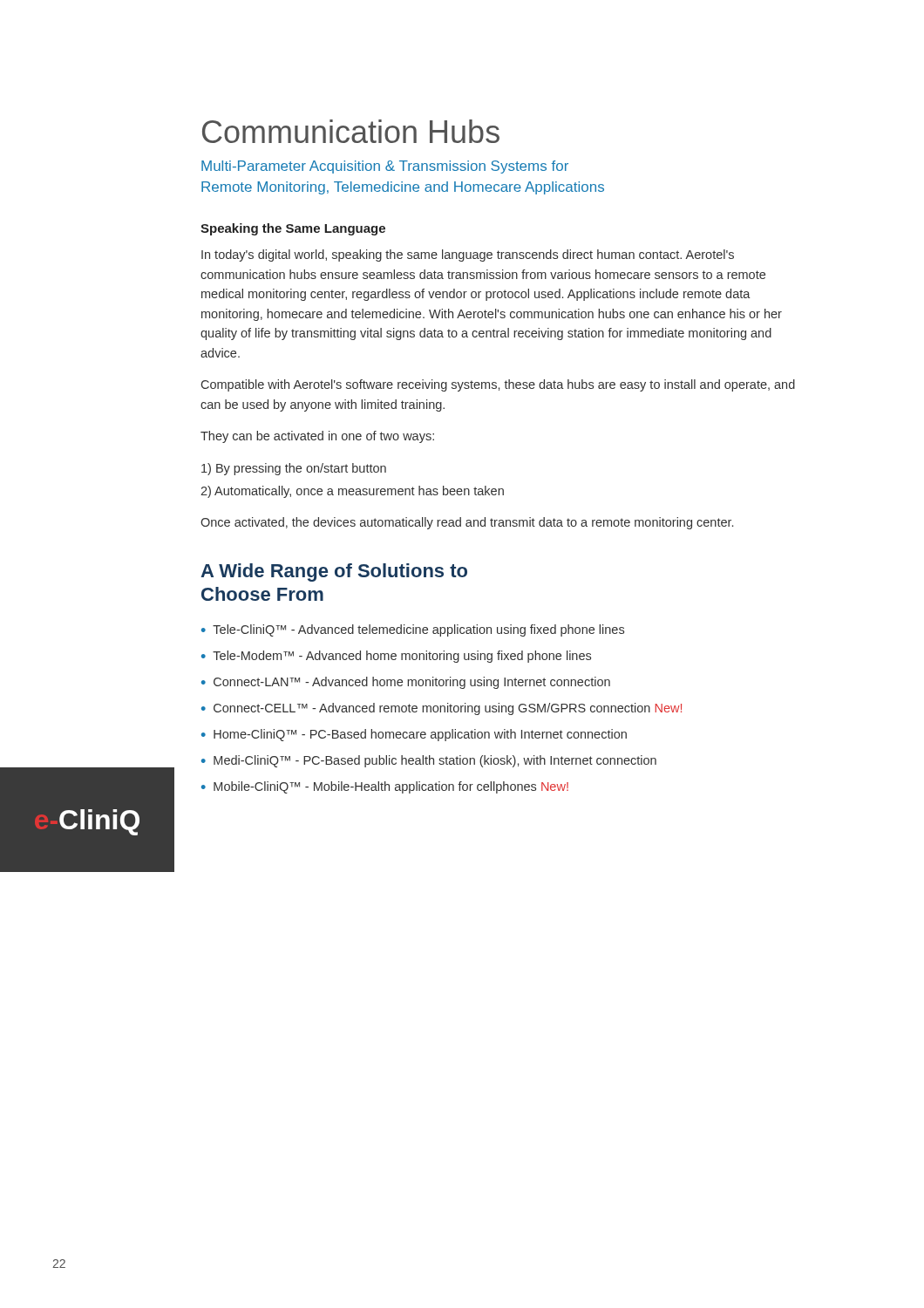This screenshot has height=1308, width=924.
Task: Click on the block starting "•Mobile-CliniQ™ - Mobile-Health application for cellphones New!"
Action: [x=506, y=789]
